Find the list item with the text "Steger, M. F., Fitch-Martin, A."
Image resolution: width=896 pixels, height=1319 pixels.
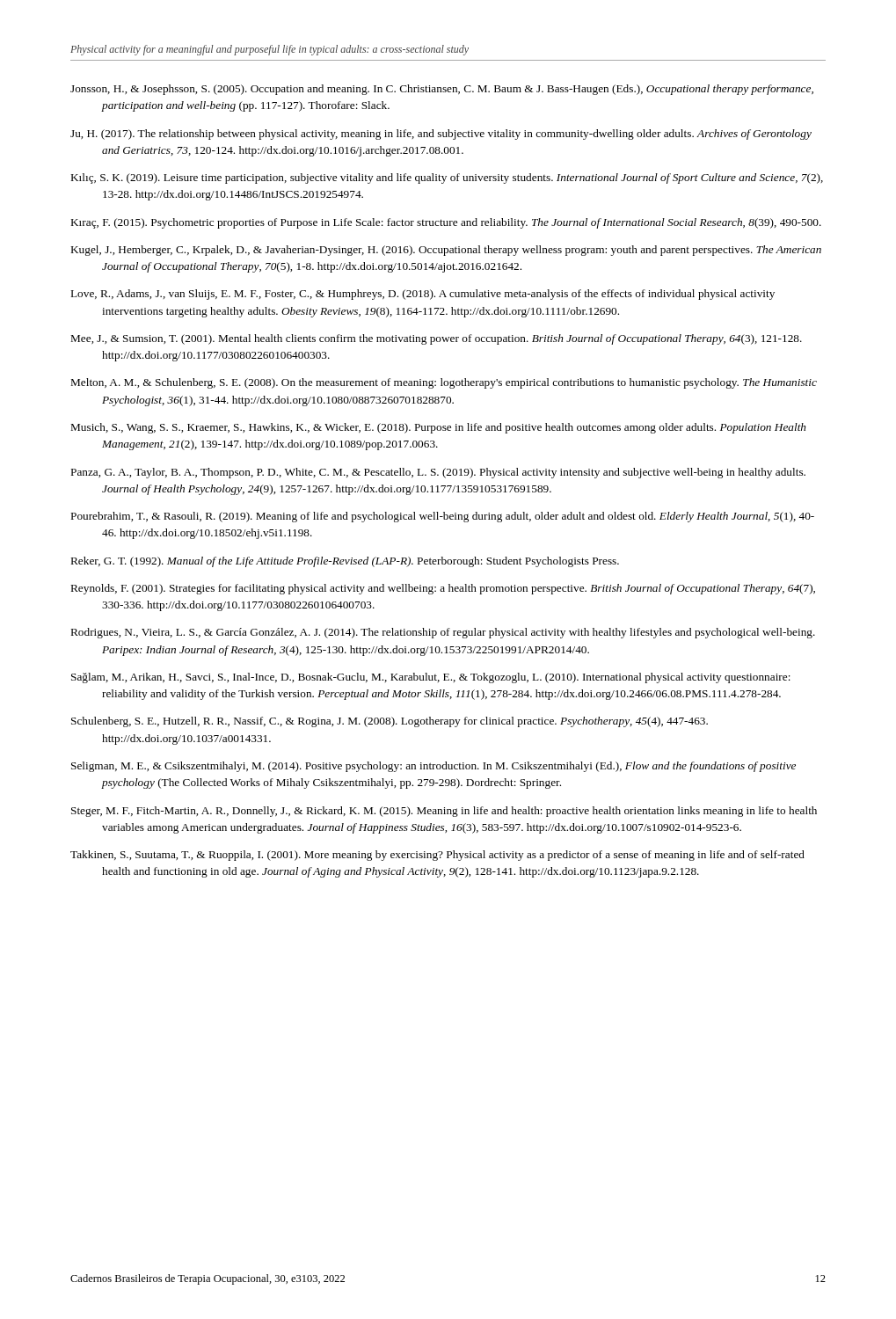444,818
